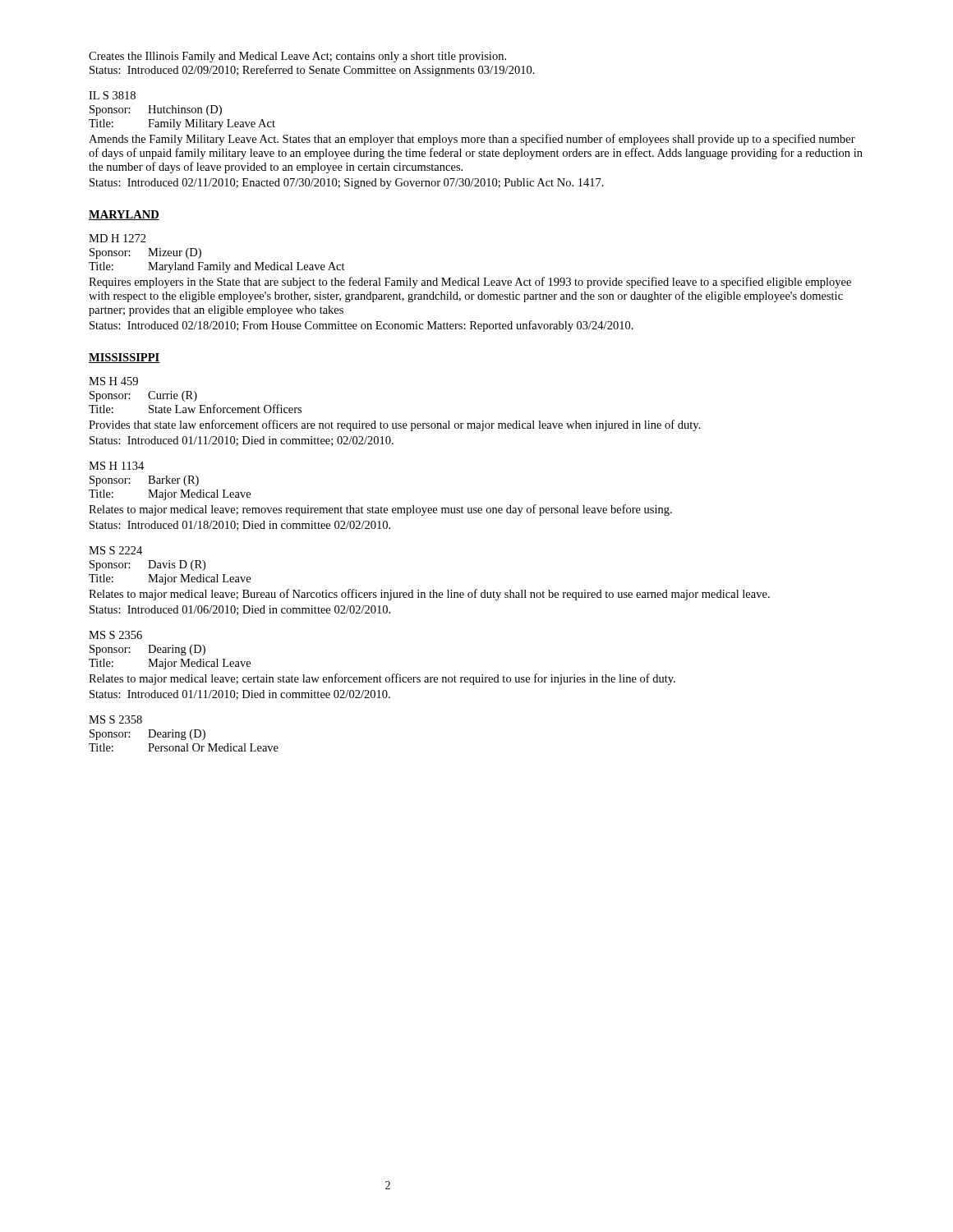Point to the block beginning "IL S 3818 Sponsor:Hutchinson (D) Title:Family"
The width and height of the screenshot is (953, 1232).
(x=476, y=139)
